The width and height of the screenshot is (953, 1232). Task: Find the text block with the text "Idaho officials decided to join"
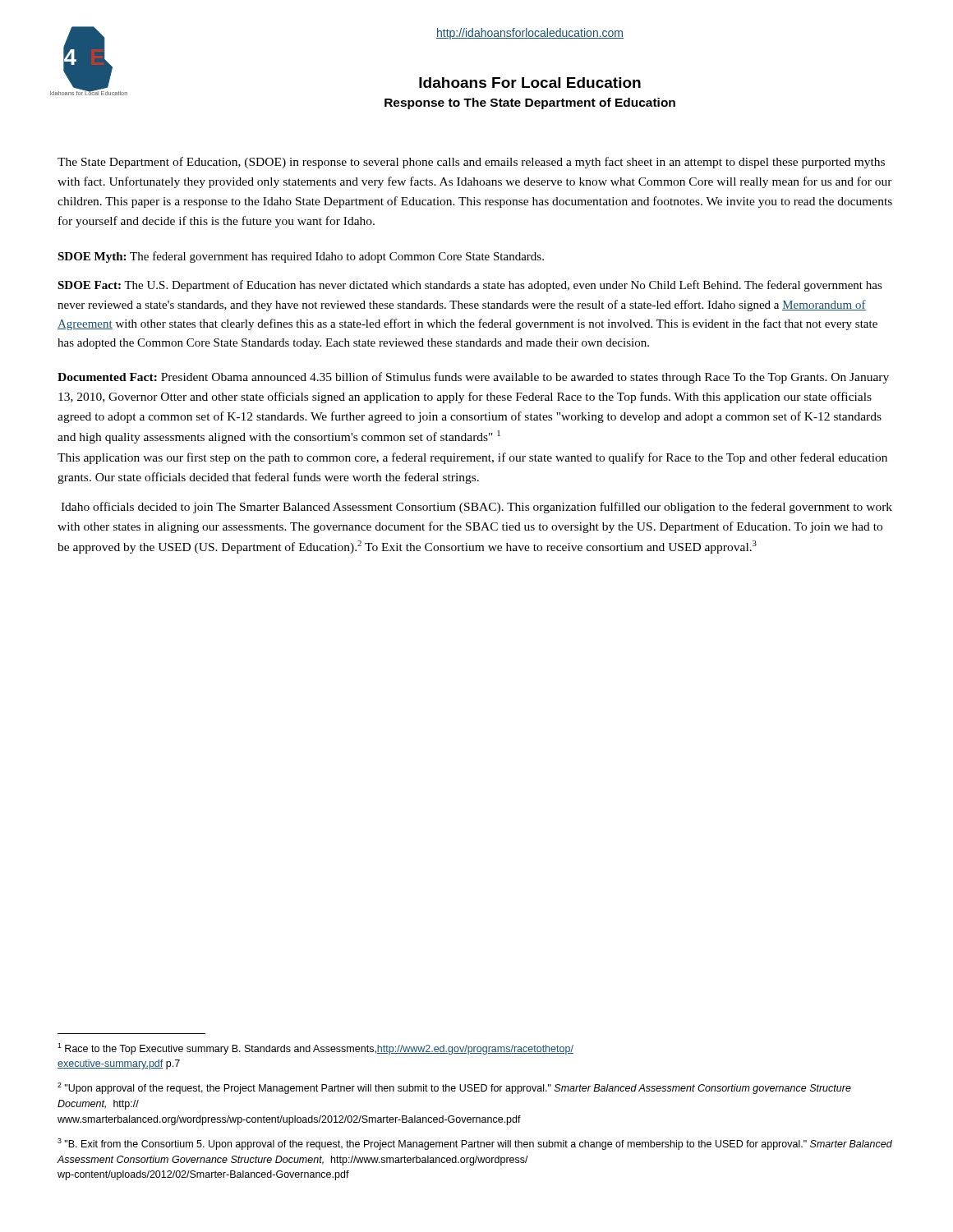pyautogui.click(x=475, y=526)
